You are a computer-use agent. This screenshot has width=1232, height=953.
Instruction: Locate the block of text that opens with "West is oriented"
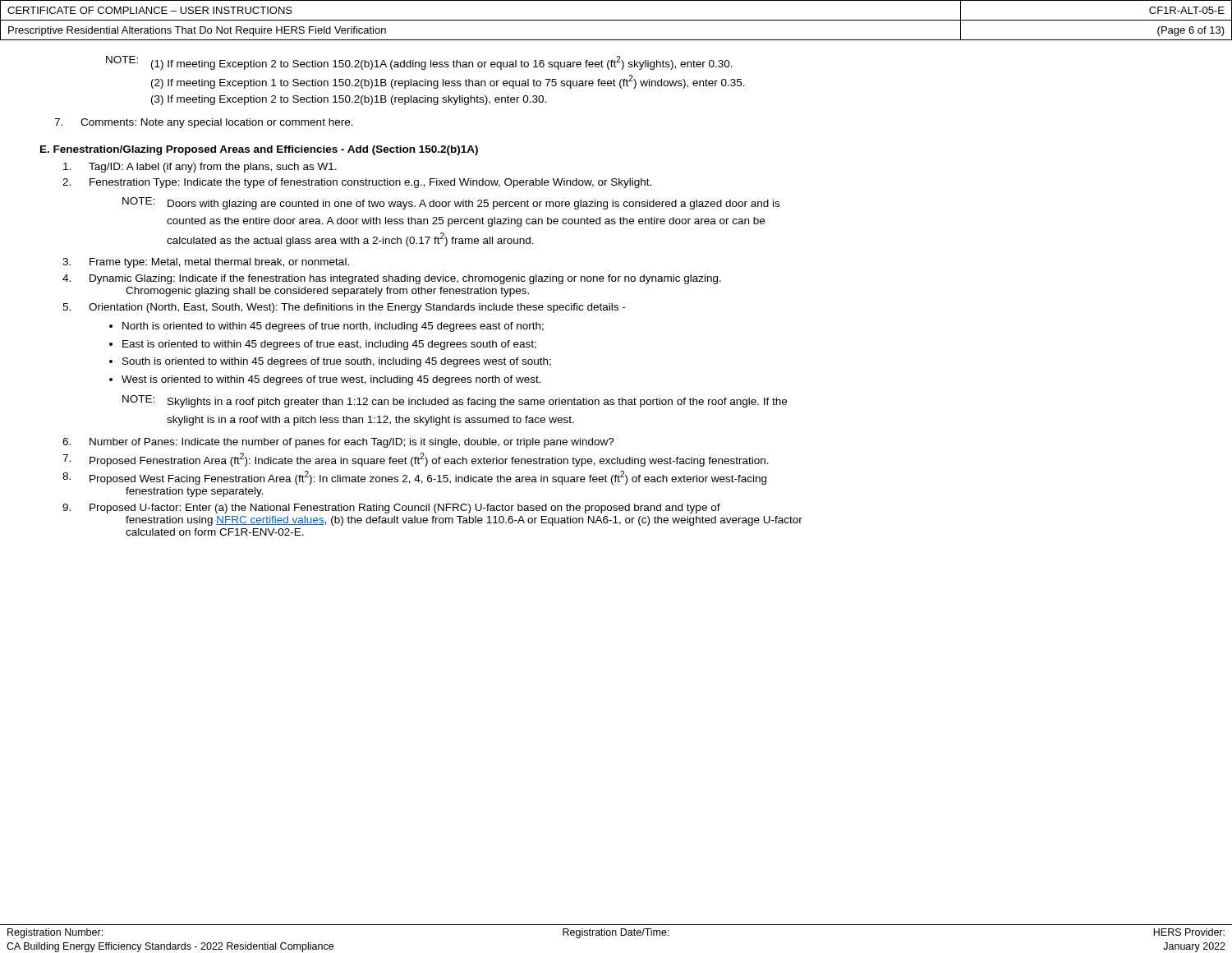pyautogui.click(x=332, y=379)
